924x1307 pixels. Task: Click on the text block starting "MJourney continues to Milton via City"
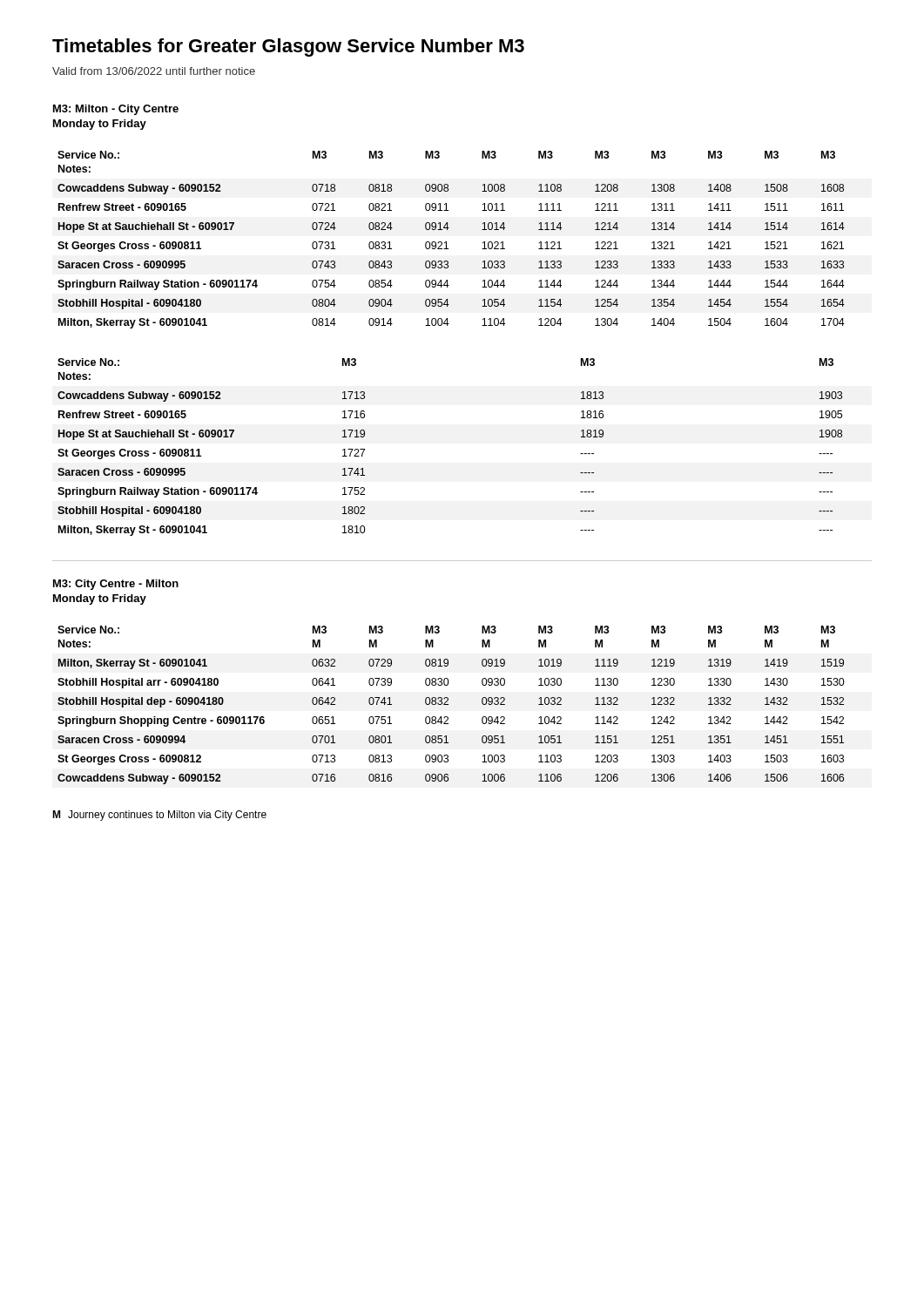tap(159, 816)
